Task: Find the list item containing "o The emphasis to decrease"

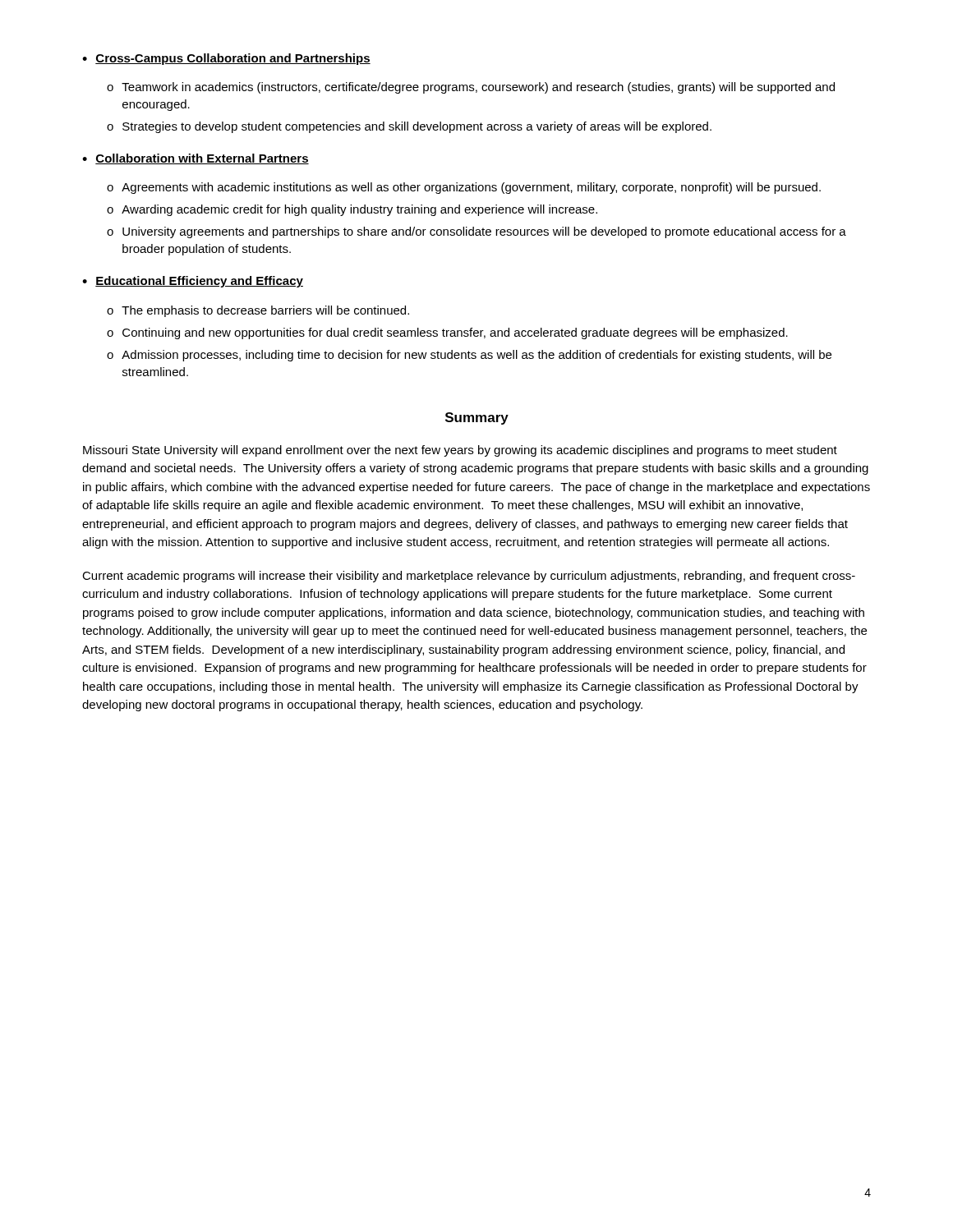Action: tap(258, 311)
